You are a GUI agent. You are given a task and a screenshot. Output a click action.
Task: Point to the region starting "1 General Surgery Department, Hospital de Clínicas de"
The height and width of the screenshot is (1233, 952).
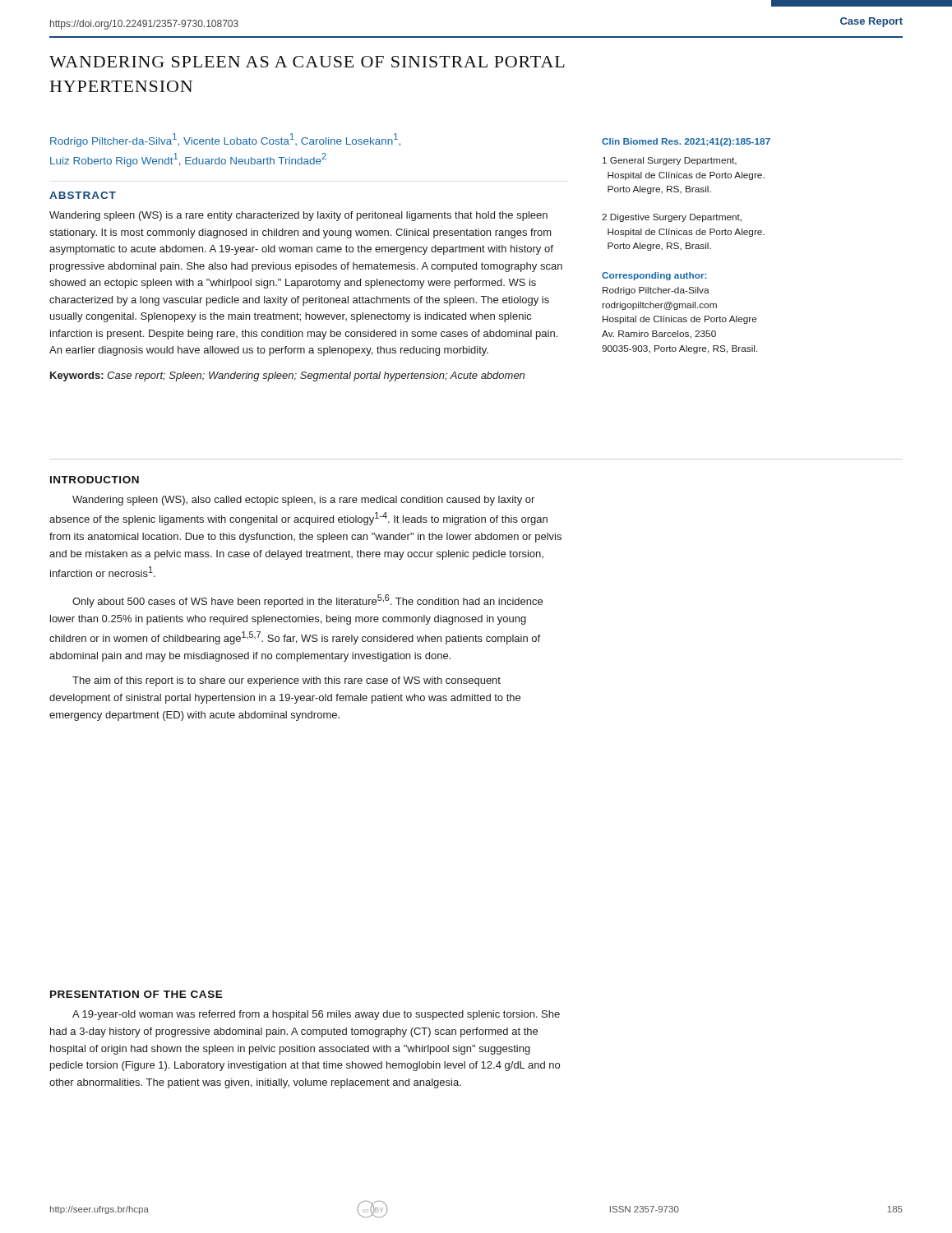(x=683, y=175)
